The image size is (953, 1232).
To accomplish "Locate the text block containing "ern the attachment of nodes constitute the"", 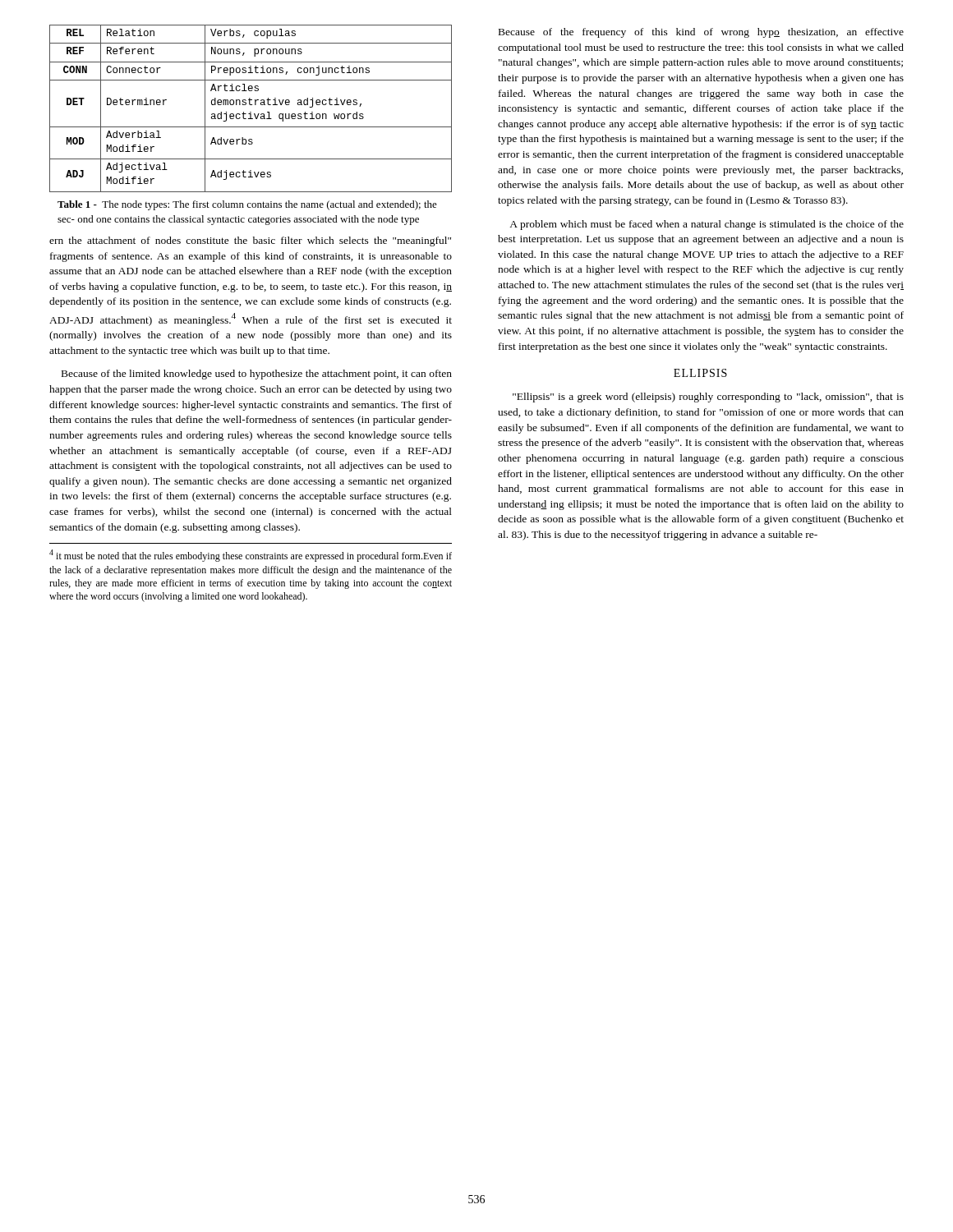I will (251, 295).
